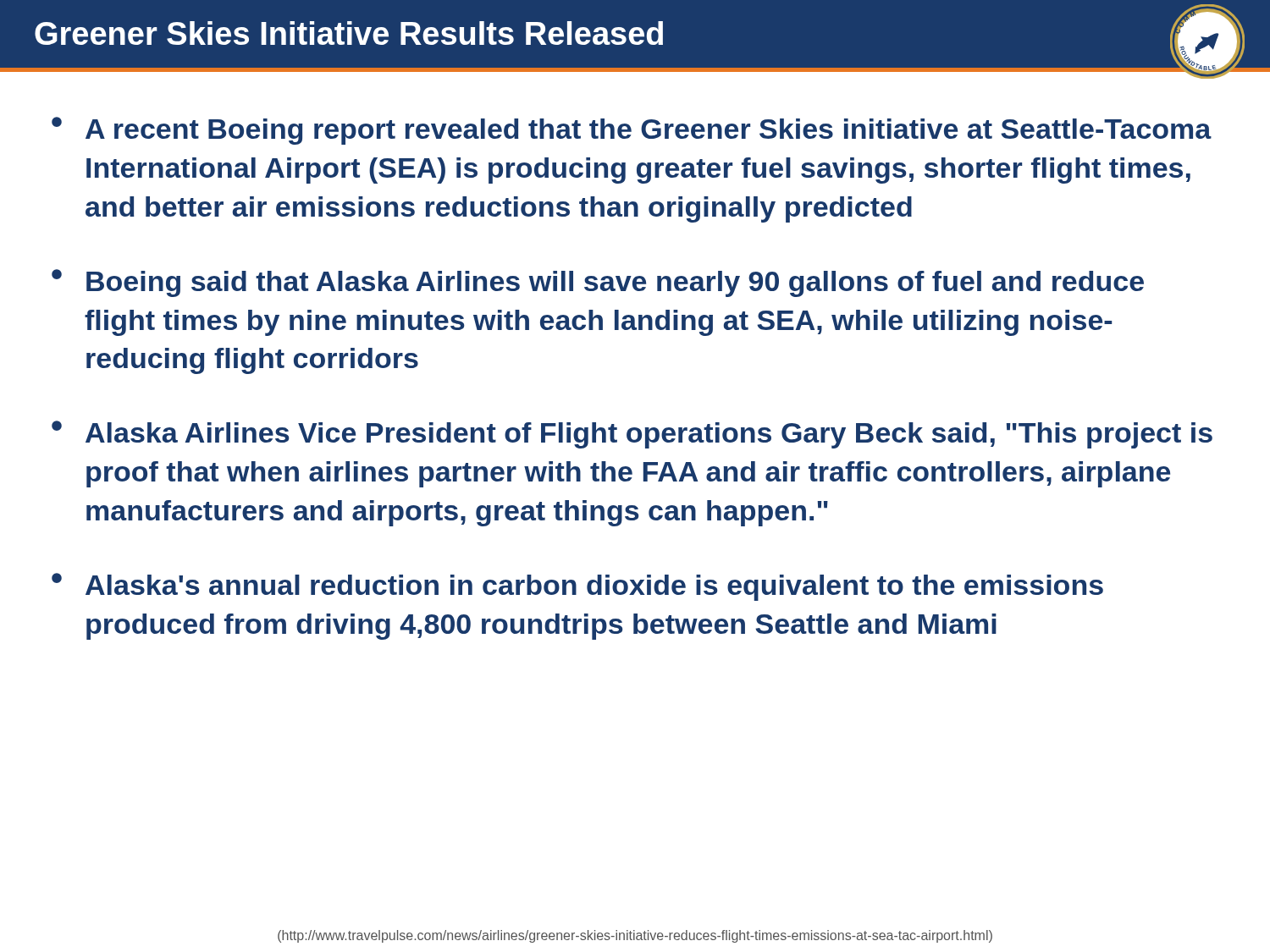Click the passage that begins "• A recent Boeing report revealed that"
This screenshot has height=952, width=1270.
[x=635, y=168]
